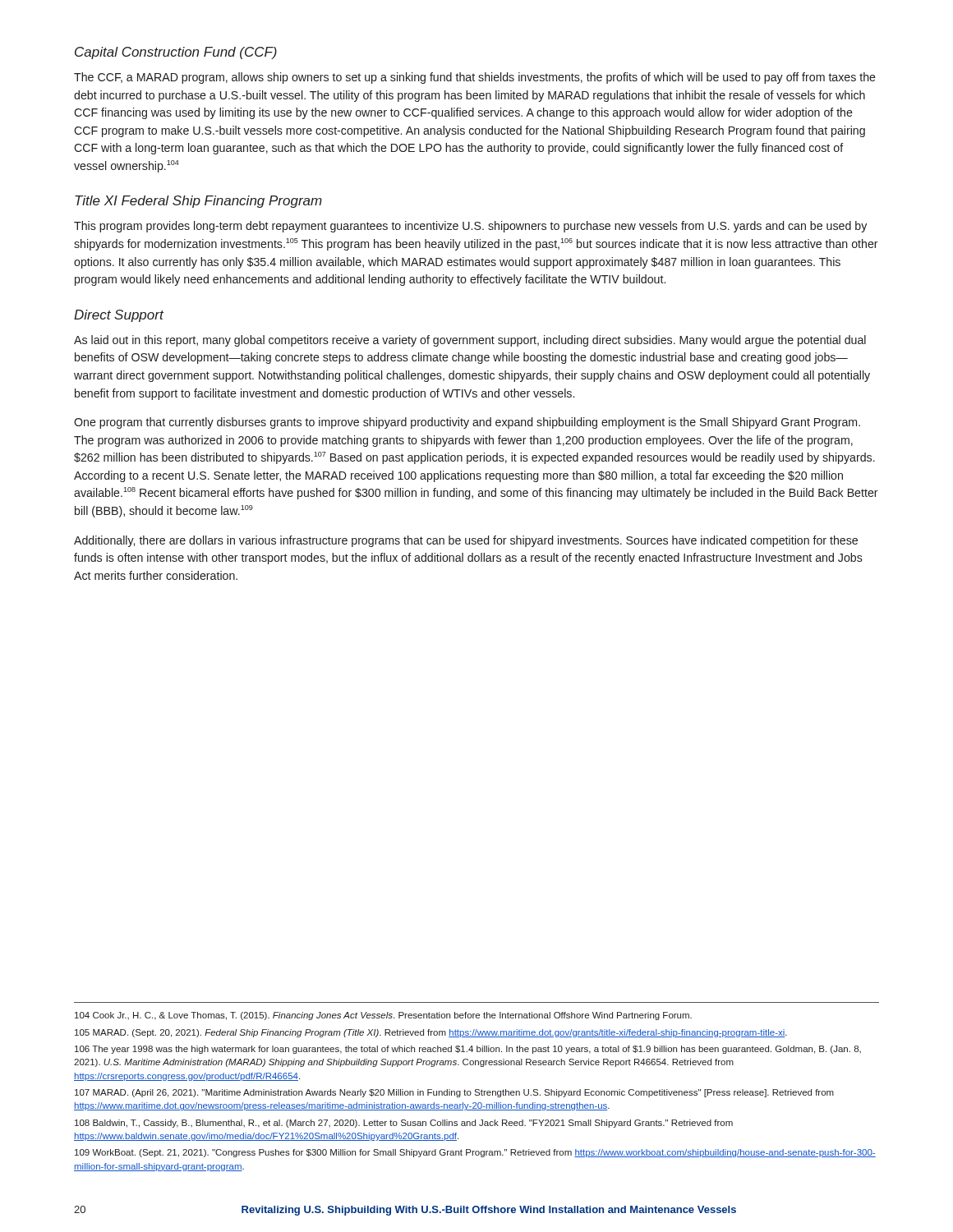Click the passage that begins "104 Cook Jr., H. C.,"
The height and width of the screenshot is (1232, 953).
[383, 1016]
